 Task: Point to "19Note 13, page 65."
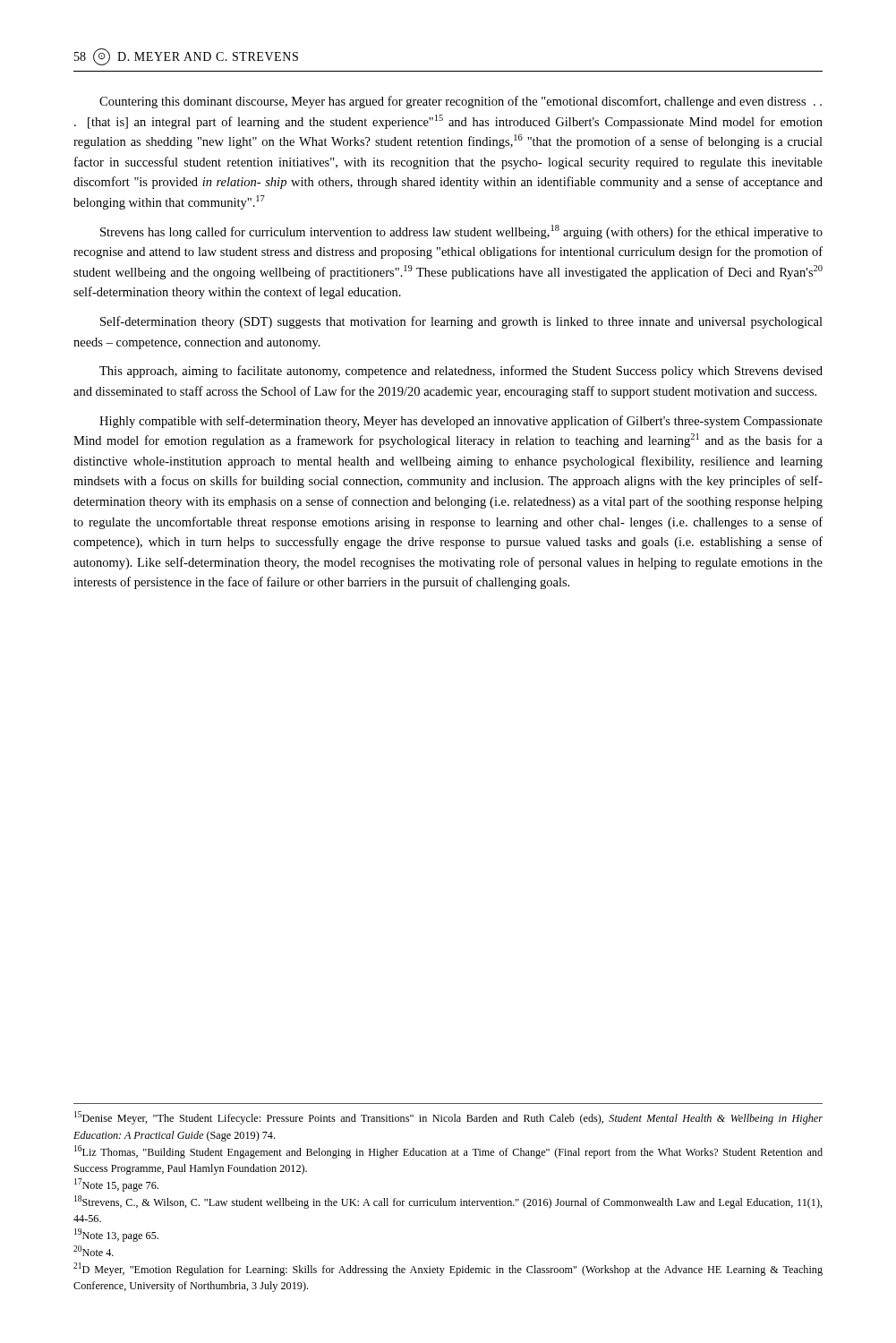116,1234
